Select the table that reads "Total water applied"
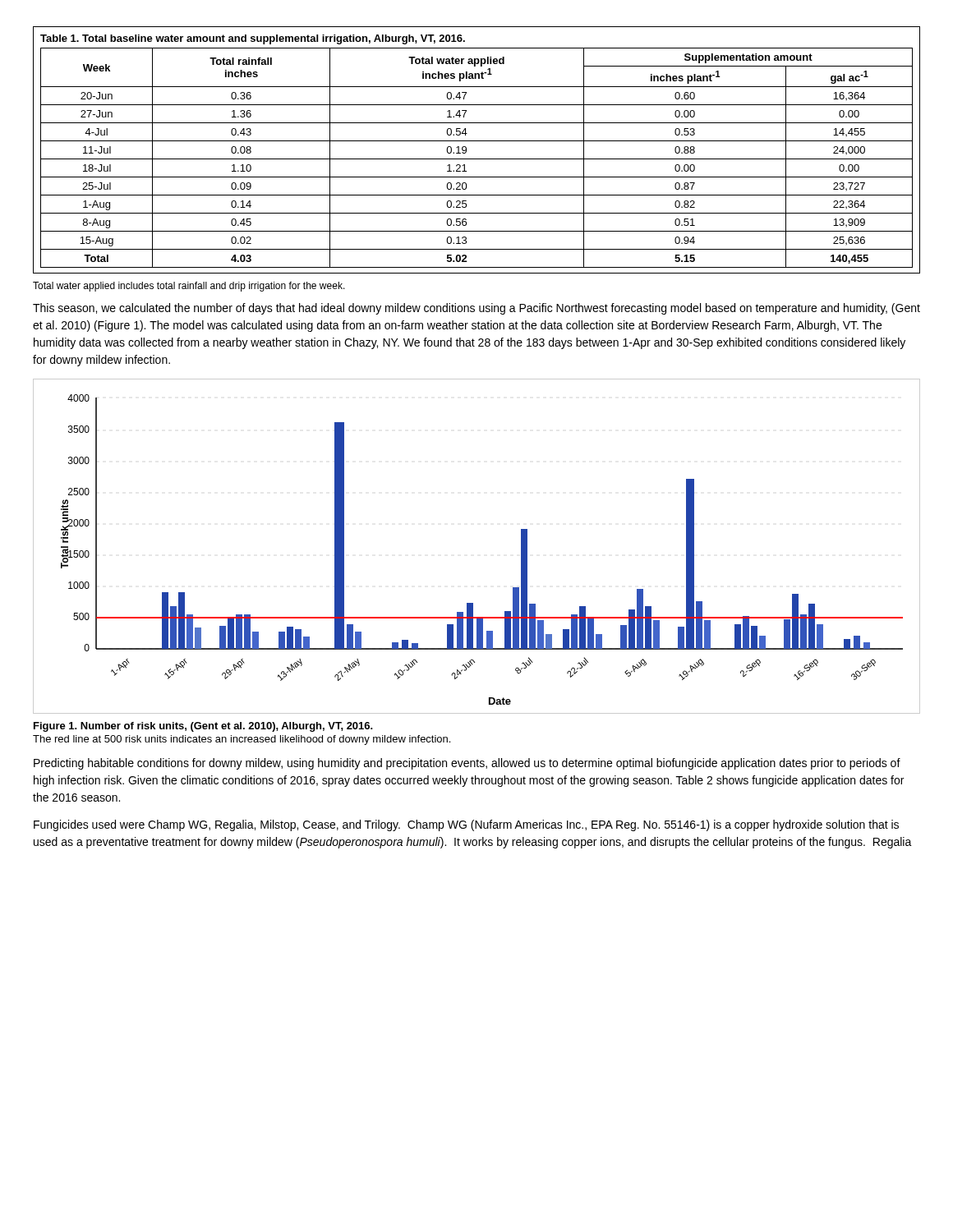 tap(476, 150)
